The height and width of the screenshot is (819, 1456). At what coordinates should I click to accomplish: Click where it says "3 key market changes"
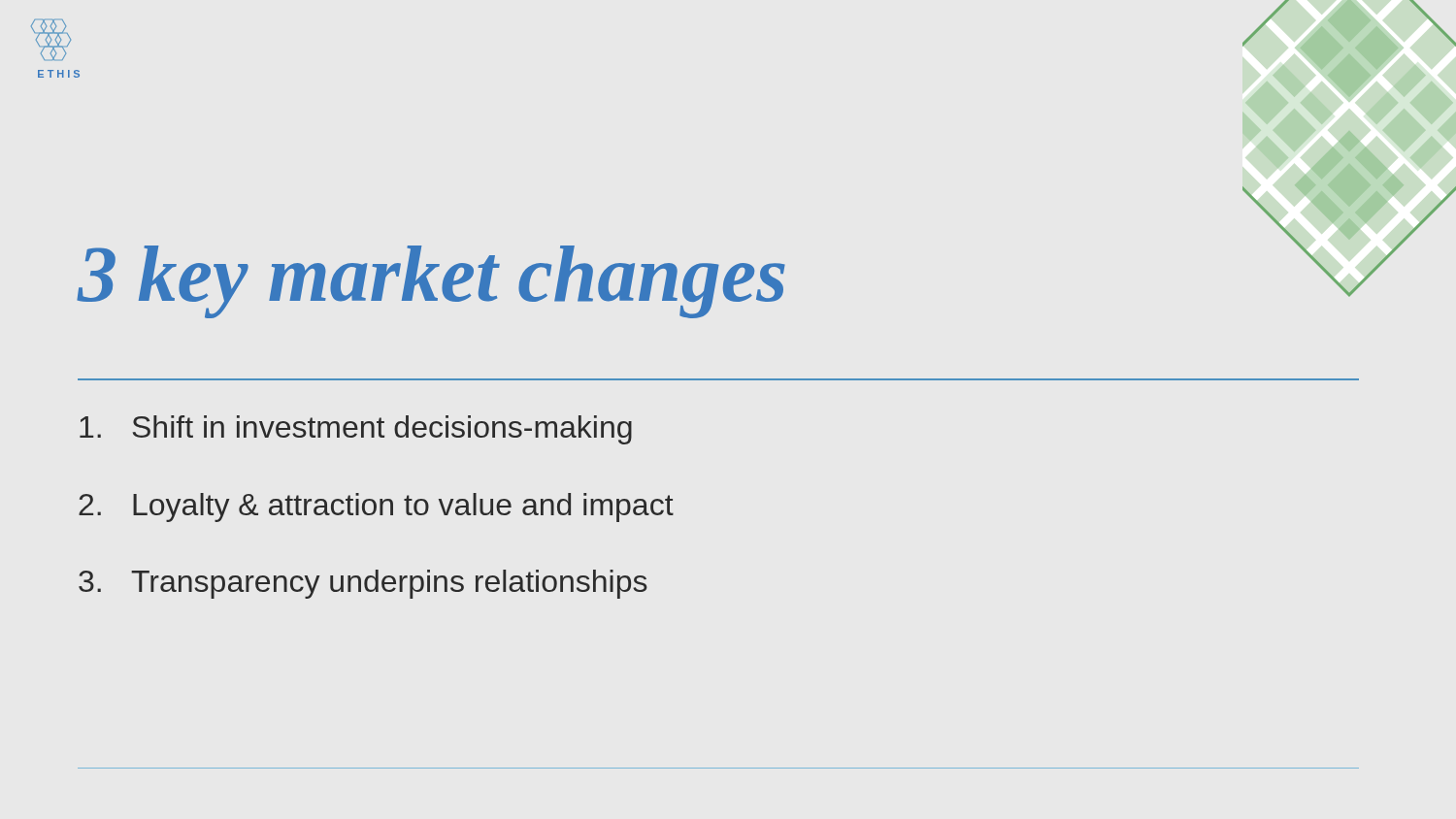[514, 275]
